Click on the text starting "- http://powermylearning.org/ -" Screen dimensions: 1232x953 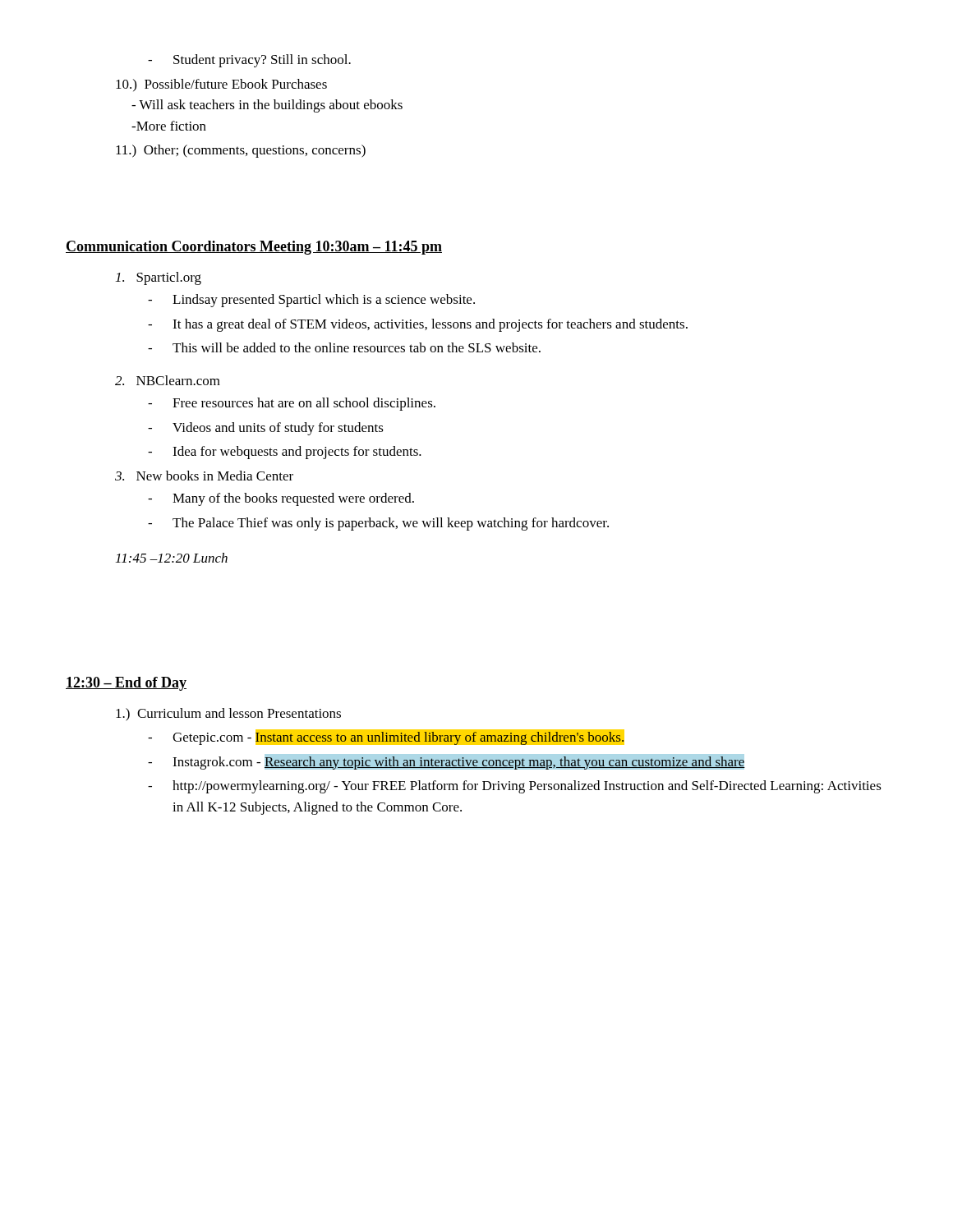point(518,796)
